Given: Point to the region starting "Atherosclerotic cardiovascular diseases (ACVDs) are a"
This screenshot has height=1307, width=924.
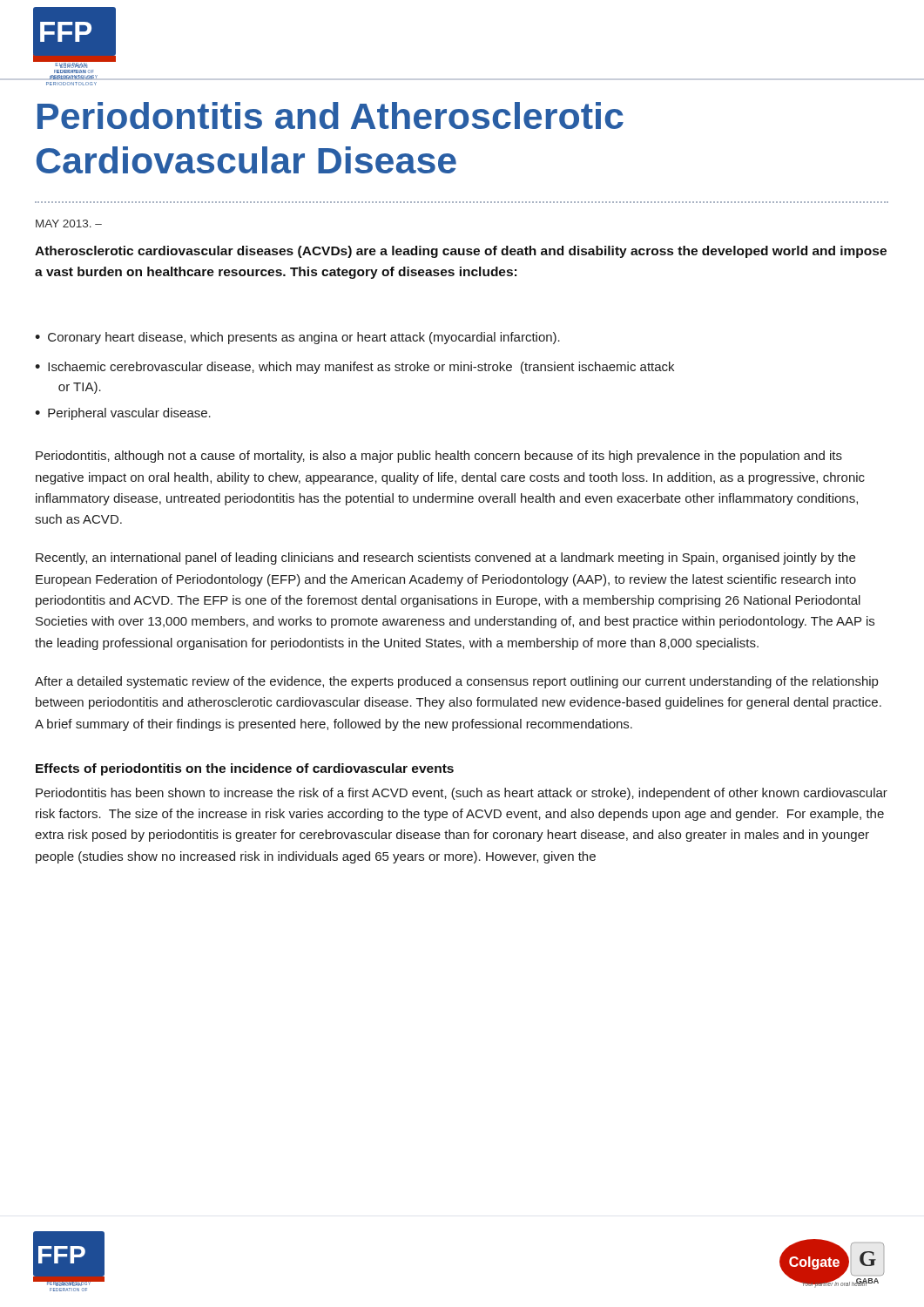Looking at the screenshot, I should point(461,261).
